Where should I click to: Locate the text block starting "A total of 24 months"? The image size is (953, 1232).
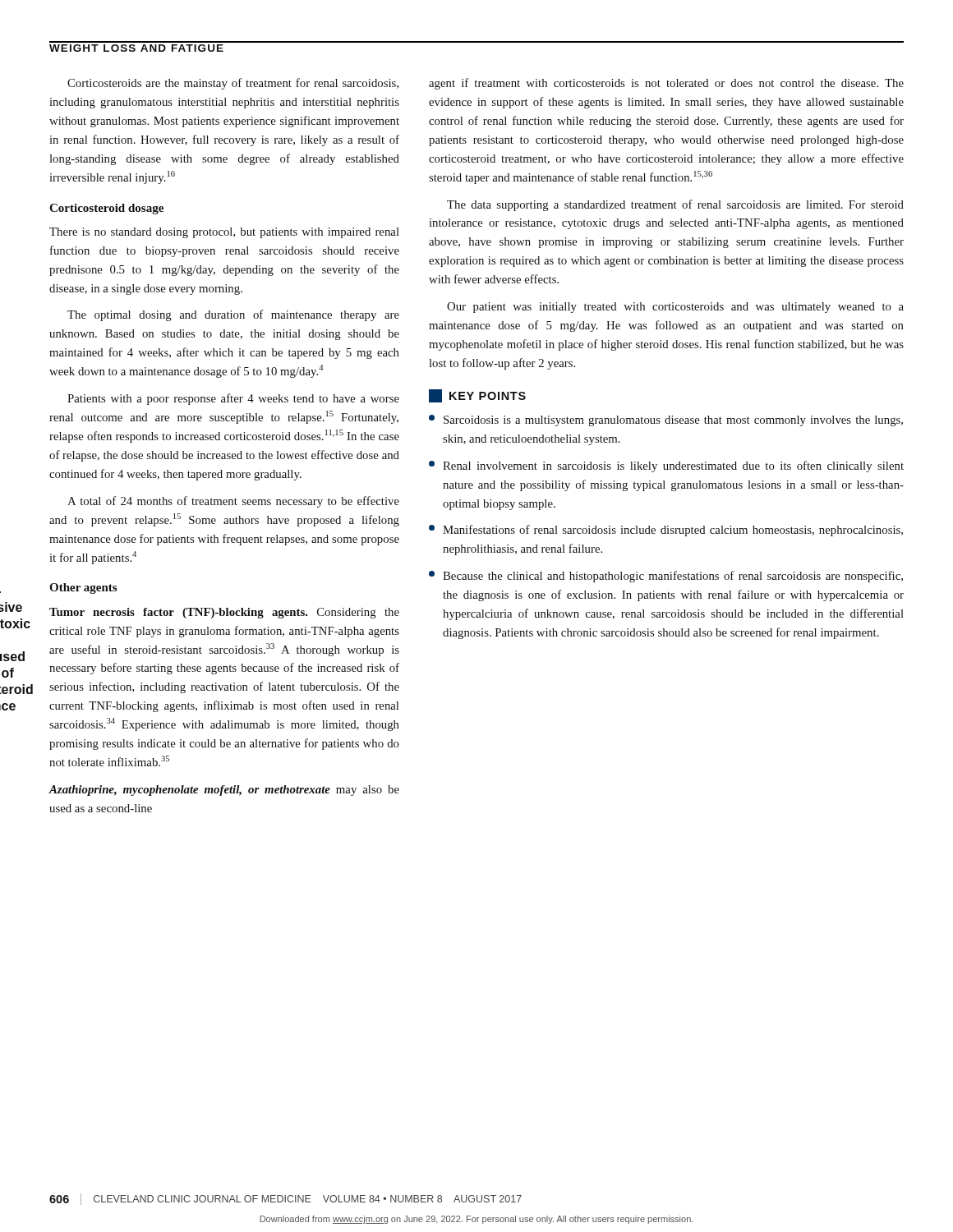pos(224,529)
